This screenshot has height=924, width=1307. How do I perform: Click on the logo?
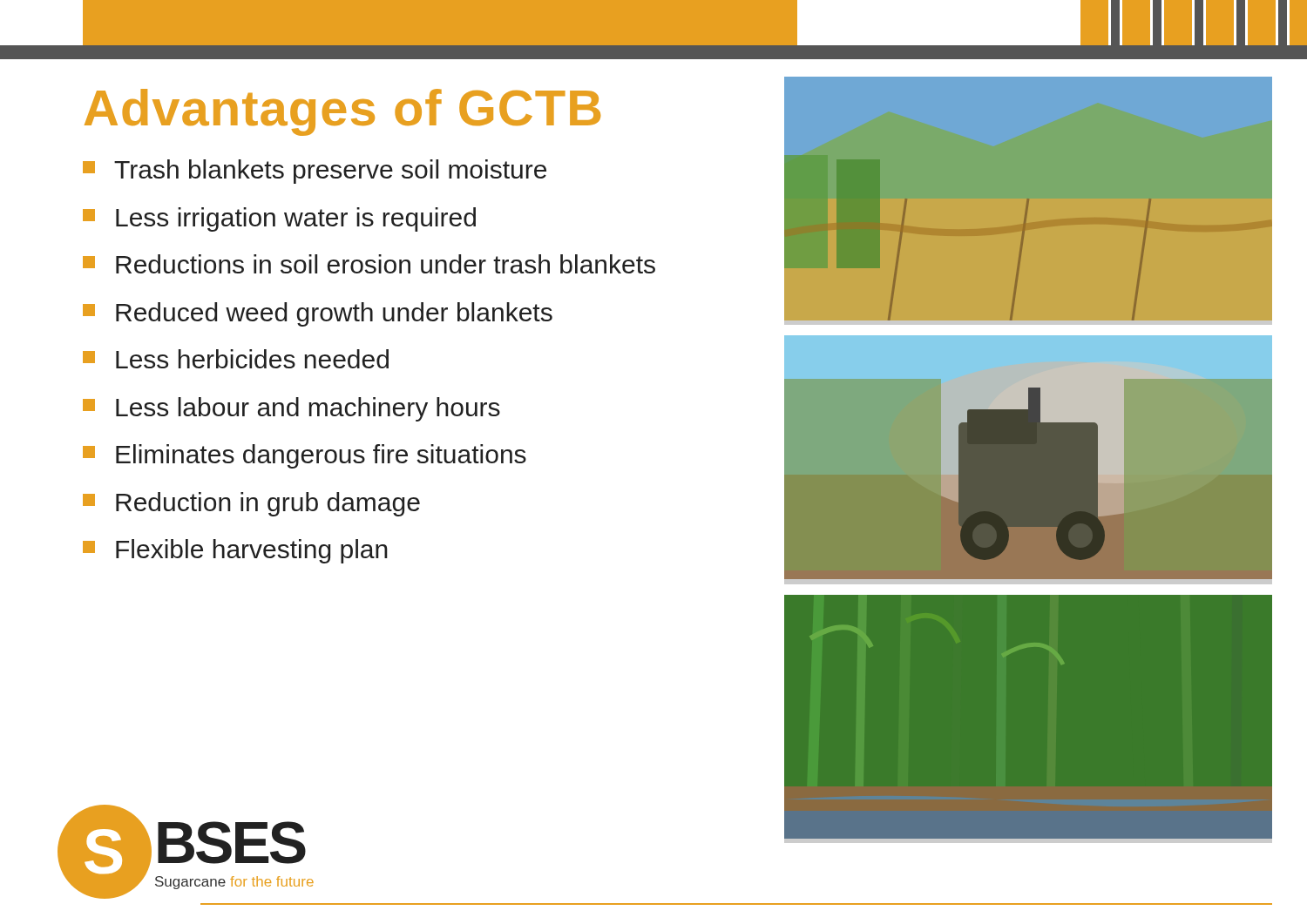pos(185,852)
